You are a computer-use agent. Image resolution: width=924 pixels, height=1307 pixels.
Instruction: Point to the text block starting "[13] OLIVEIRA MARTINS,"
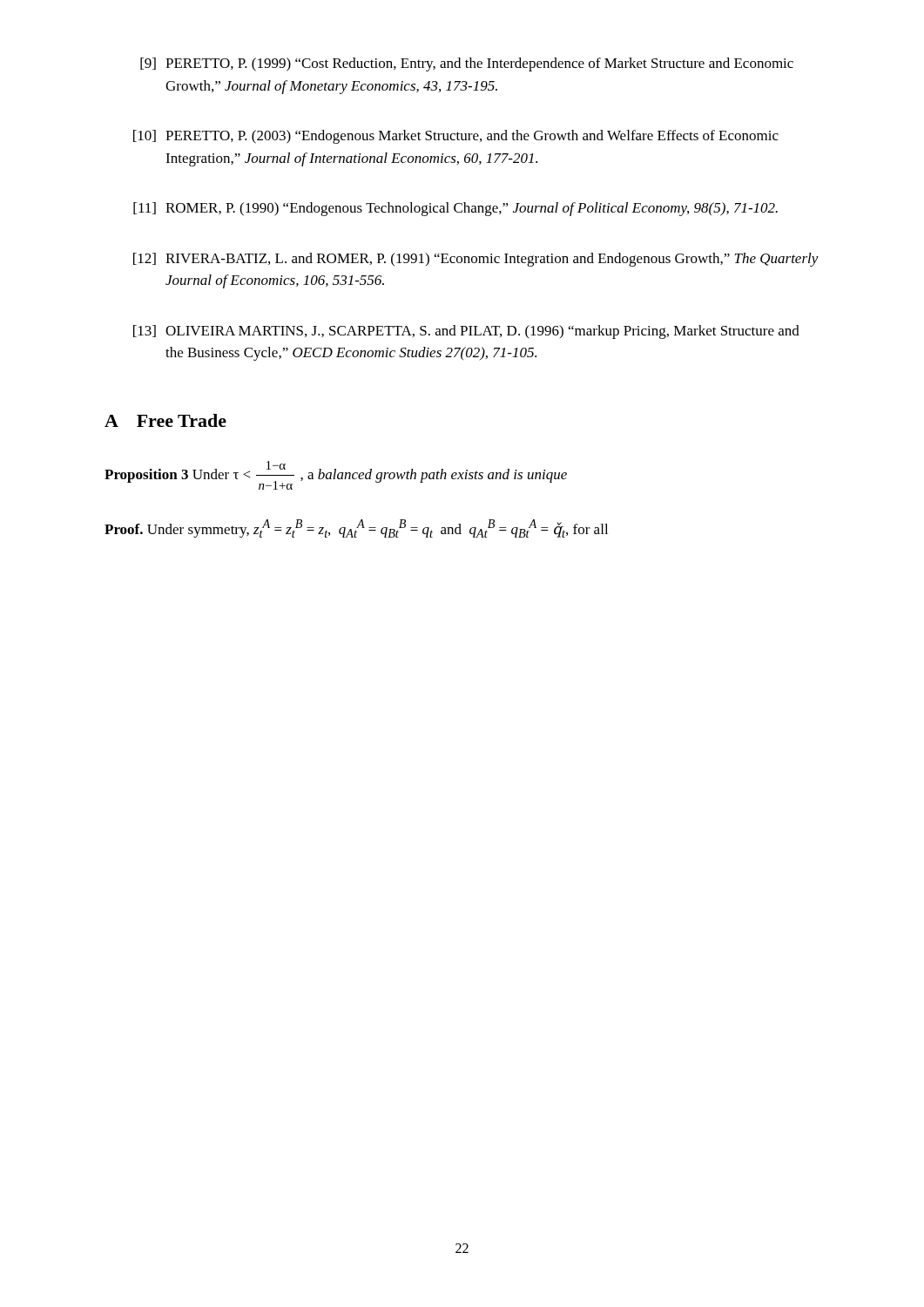click(462, 342)
